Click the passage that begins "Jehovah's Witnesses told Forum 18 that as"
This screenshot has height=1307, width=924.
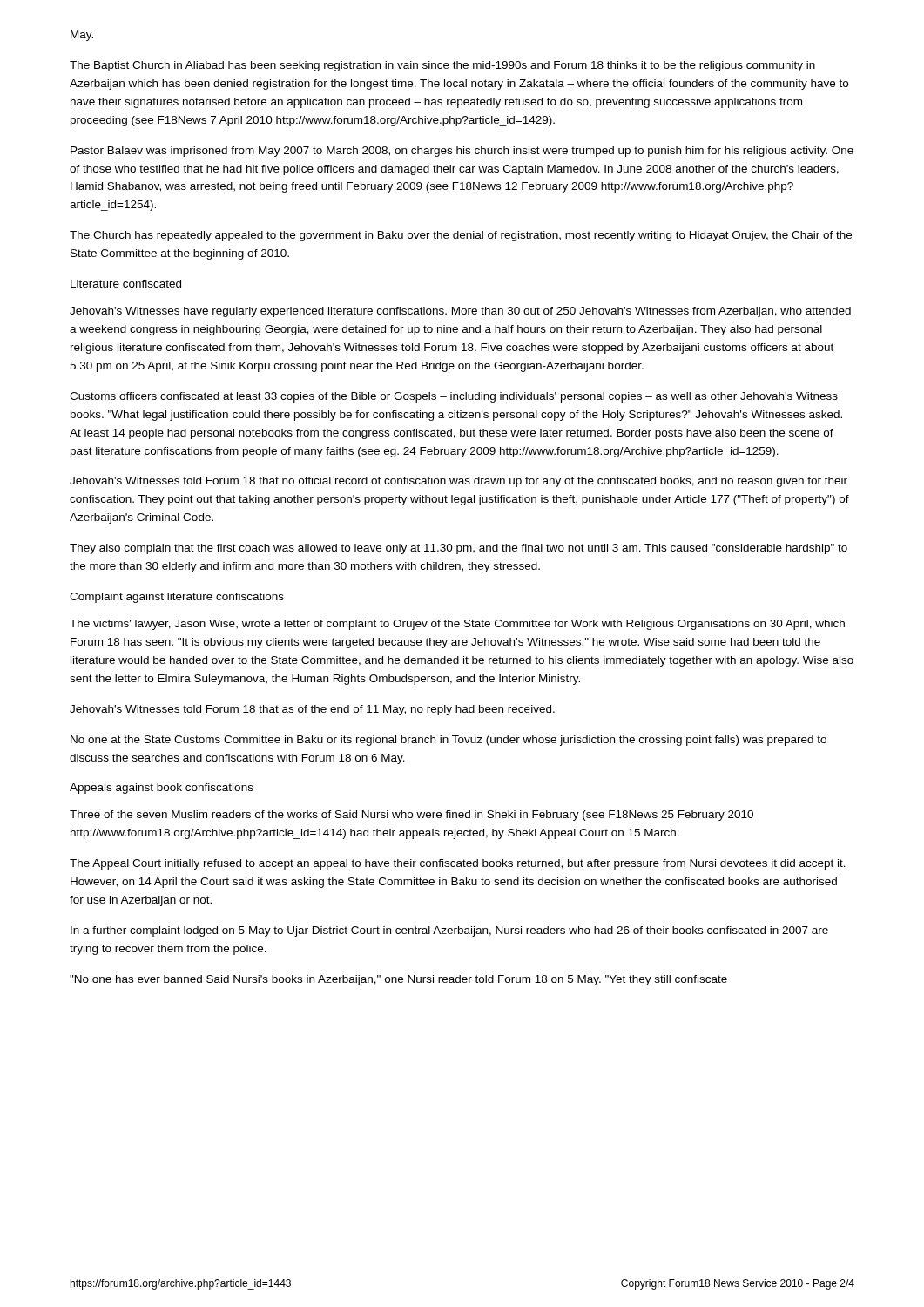tap(312, 709)
